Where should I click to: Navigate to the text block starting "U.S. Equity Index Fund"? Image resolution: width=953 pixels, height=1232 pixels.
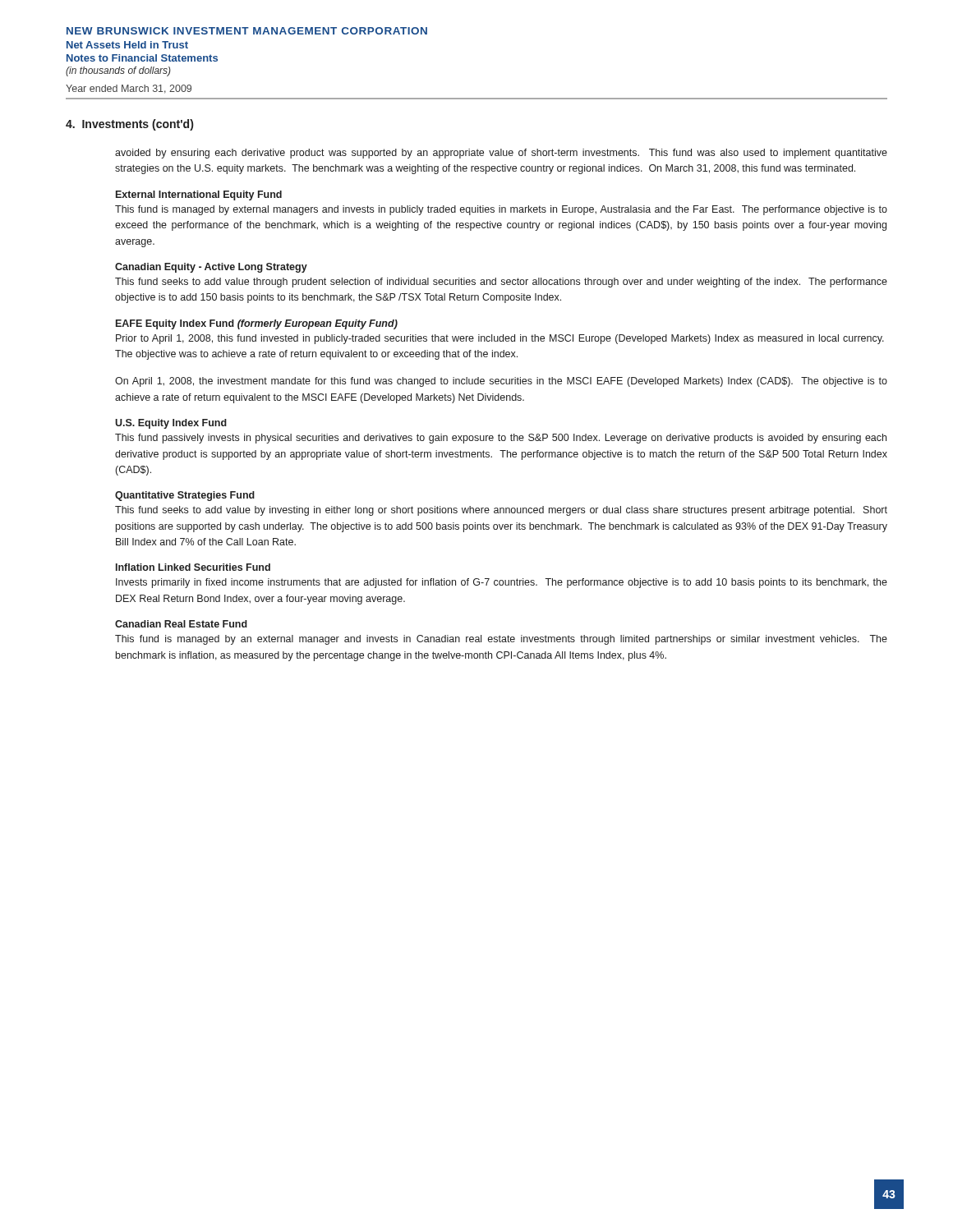171,423
